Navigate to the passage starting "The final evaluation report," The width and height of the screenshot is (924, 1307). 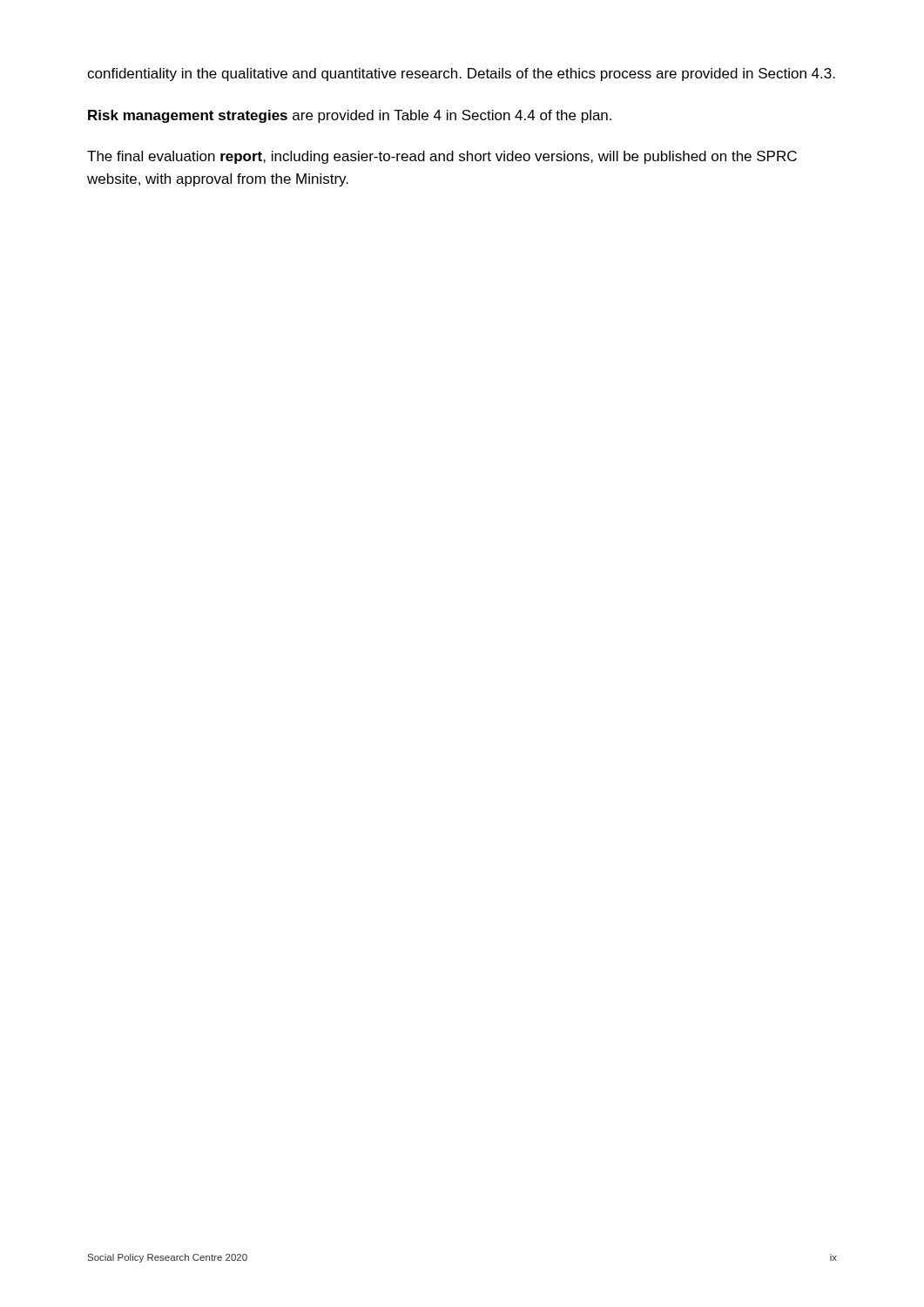(442, 167)
